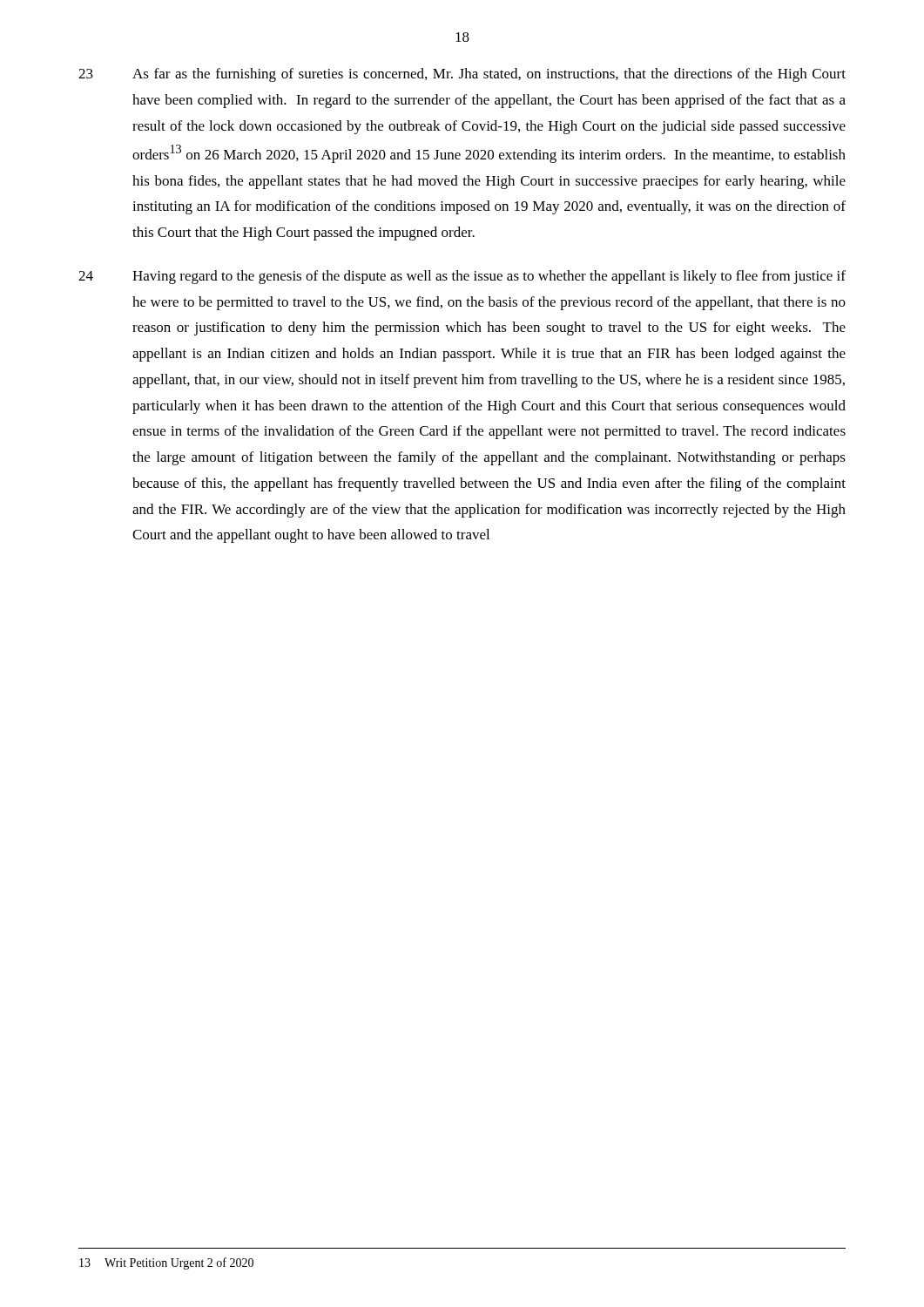Select the footnote
This screenshot has width=924, height=1307.
[462, 1263]
